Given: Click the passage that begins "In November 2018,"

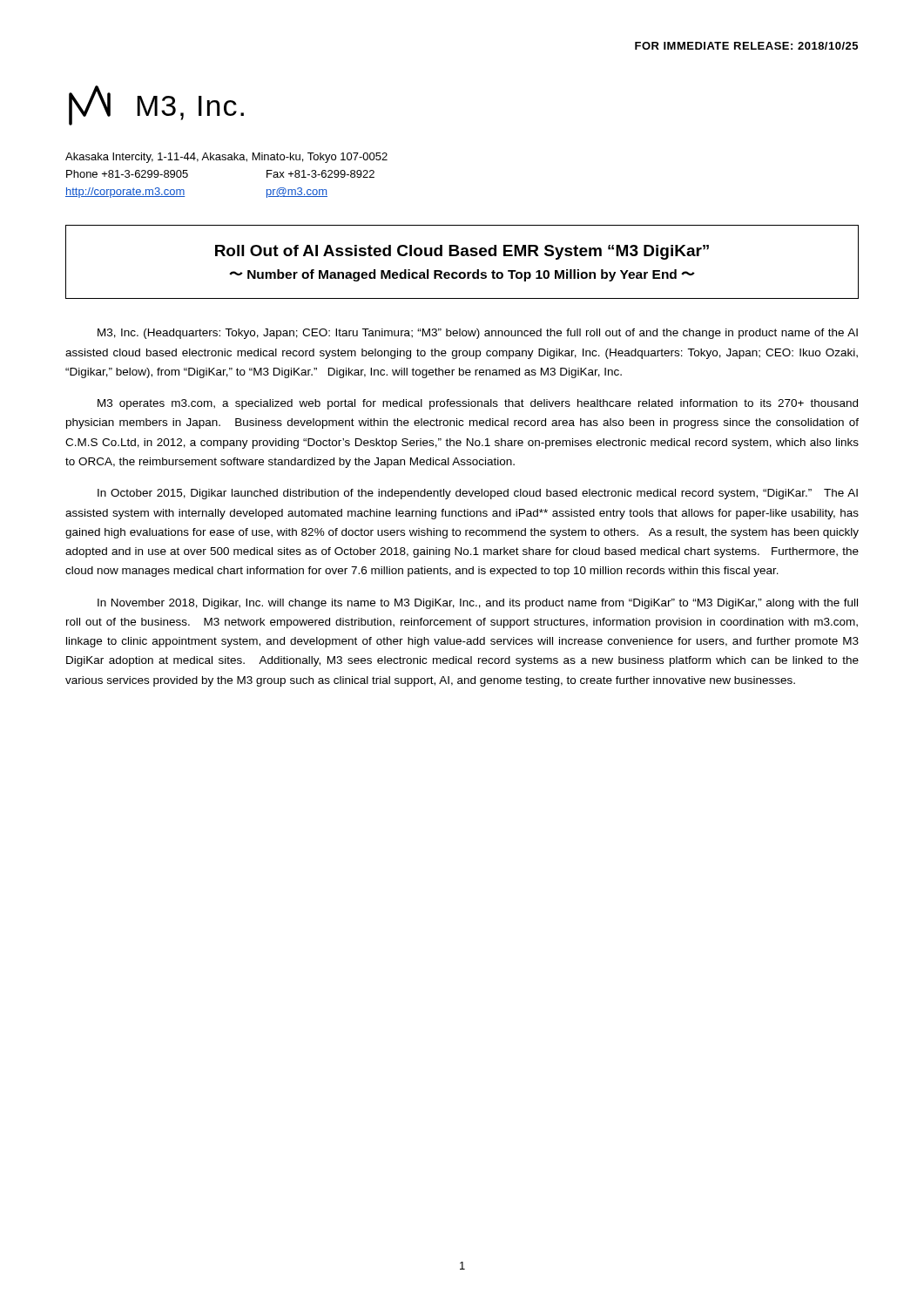Looking at the screenshot, I should (x=462, y=641).
